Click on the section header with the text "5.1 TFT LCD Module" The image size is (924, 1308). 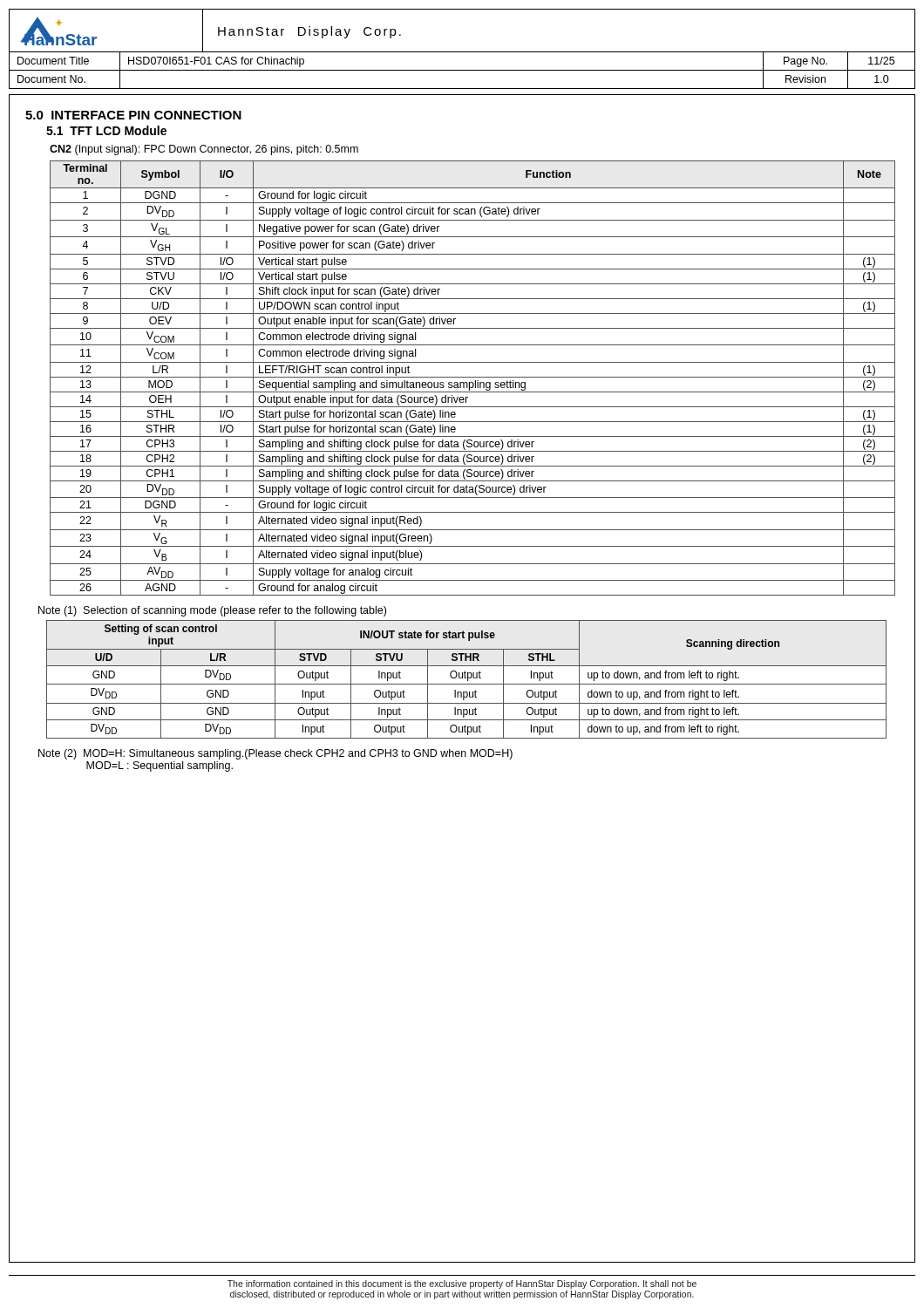[107, 131]
